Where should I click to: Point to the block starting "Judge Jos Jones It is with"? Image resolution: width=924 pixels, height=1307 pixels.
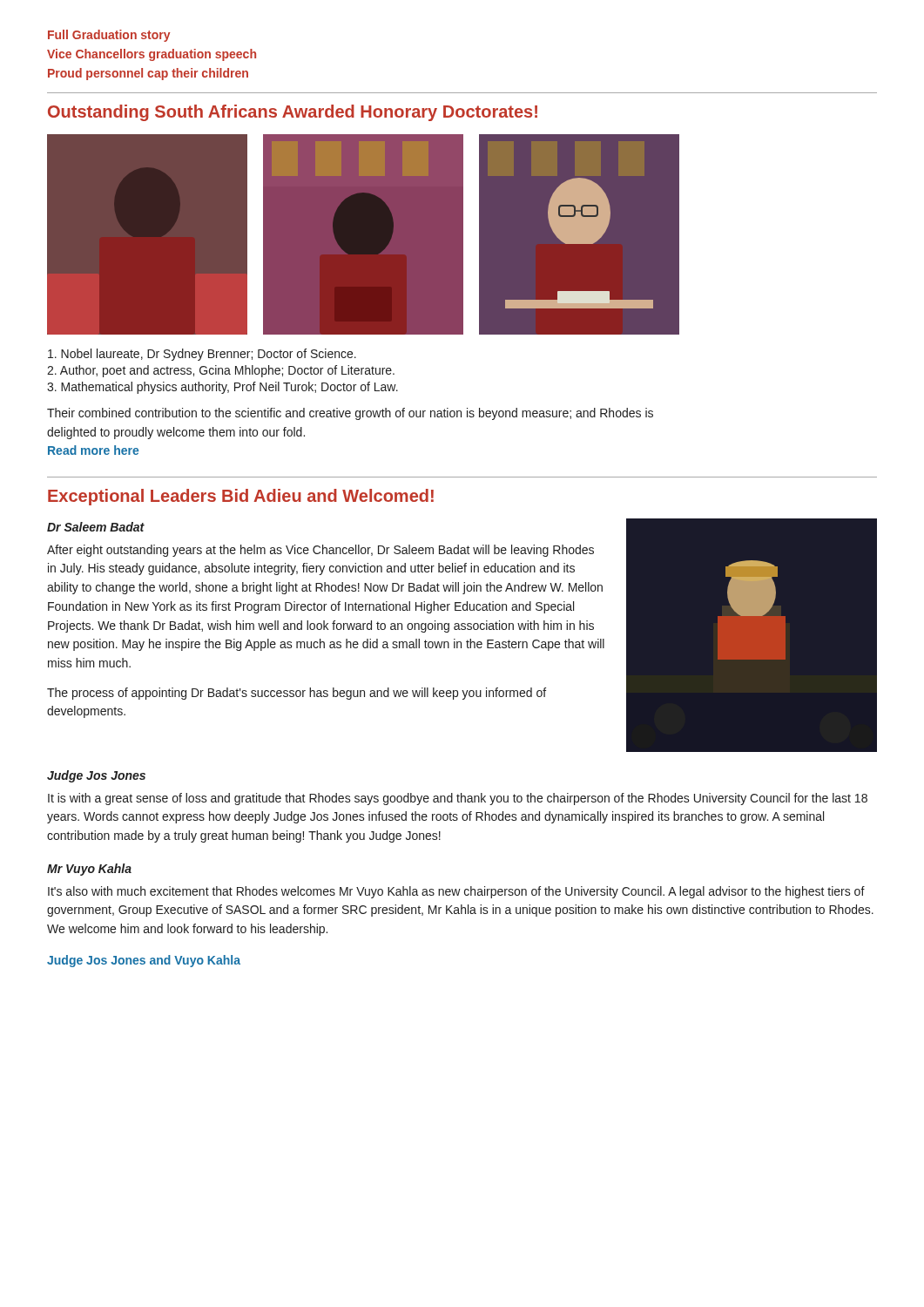(462, 806)
